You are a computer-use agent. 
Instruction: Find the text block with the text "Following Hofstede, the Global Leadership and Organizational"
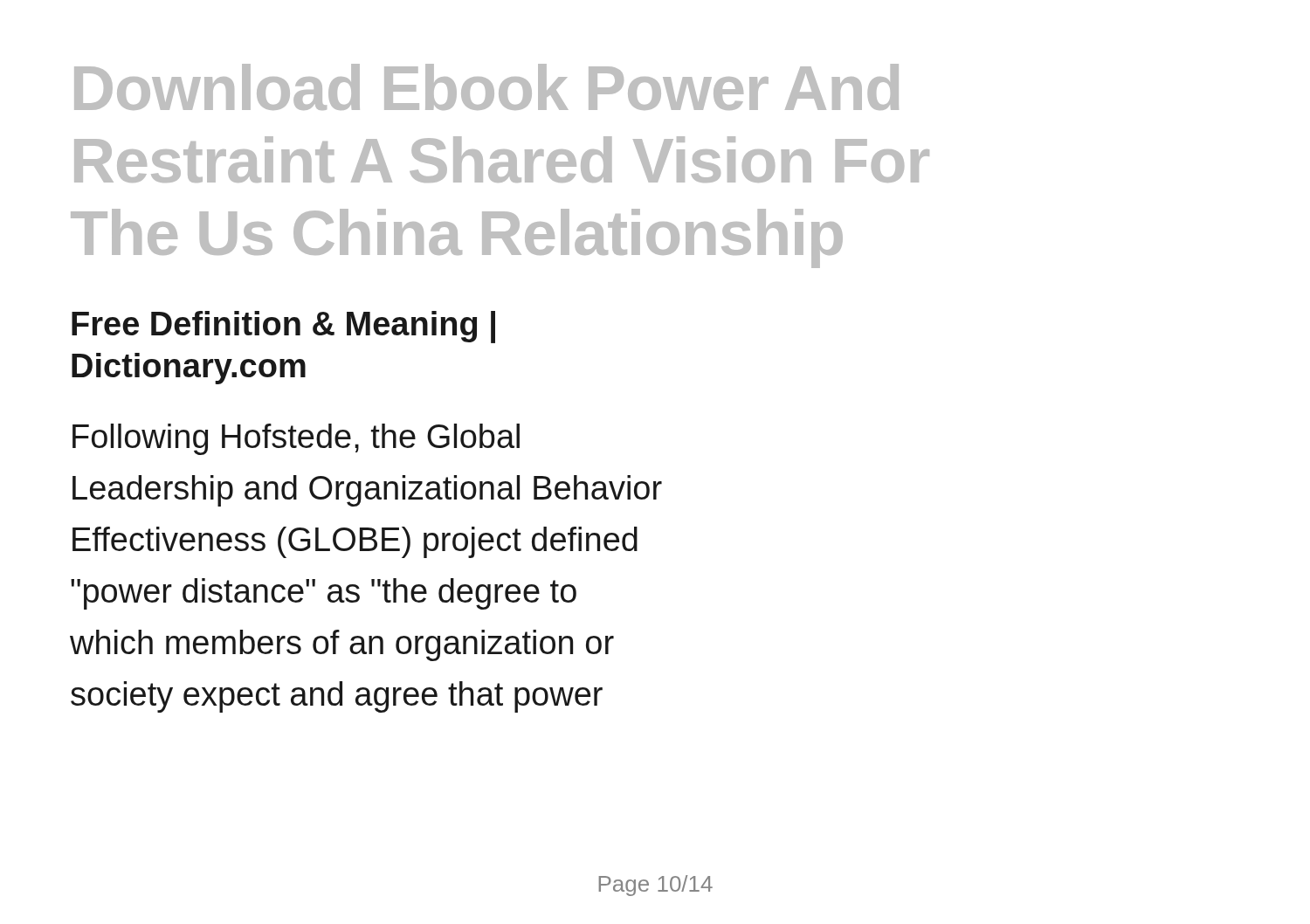tap(366, 566)
